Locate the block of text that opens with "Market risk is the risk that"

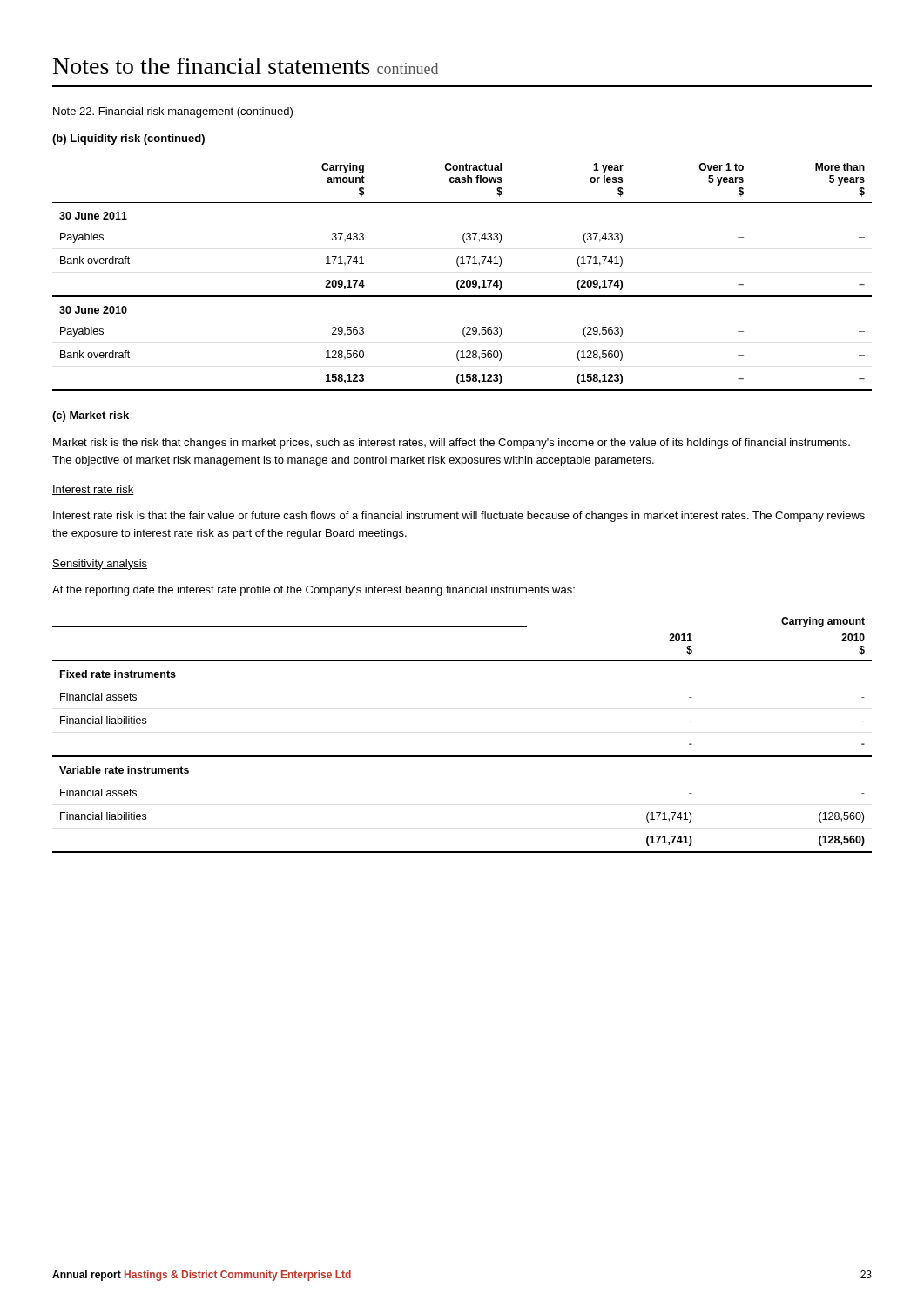(462, 452)
